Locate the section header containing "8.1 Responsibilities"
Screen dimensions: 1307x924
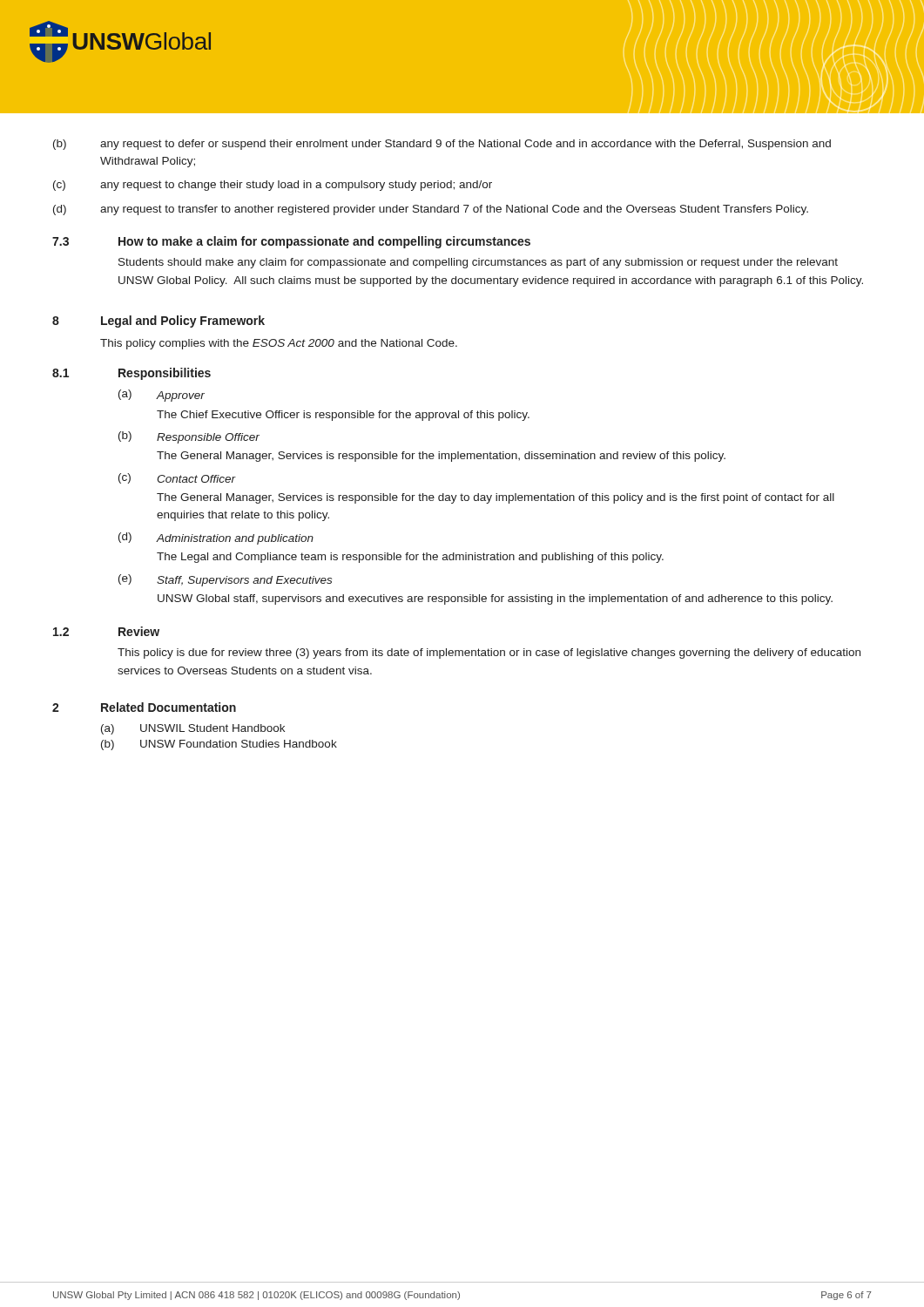[132, 373]
